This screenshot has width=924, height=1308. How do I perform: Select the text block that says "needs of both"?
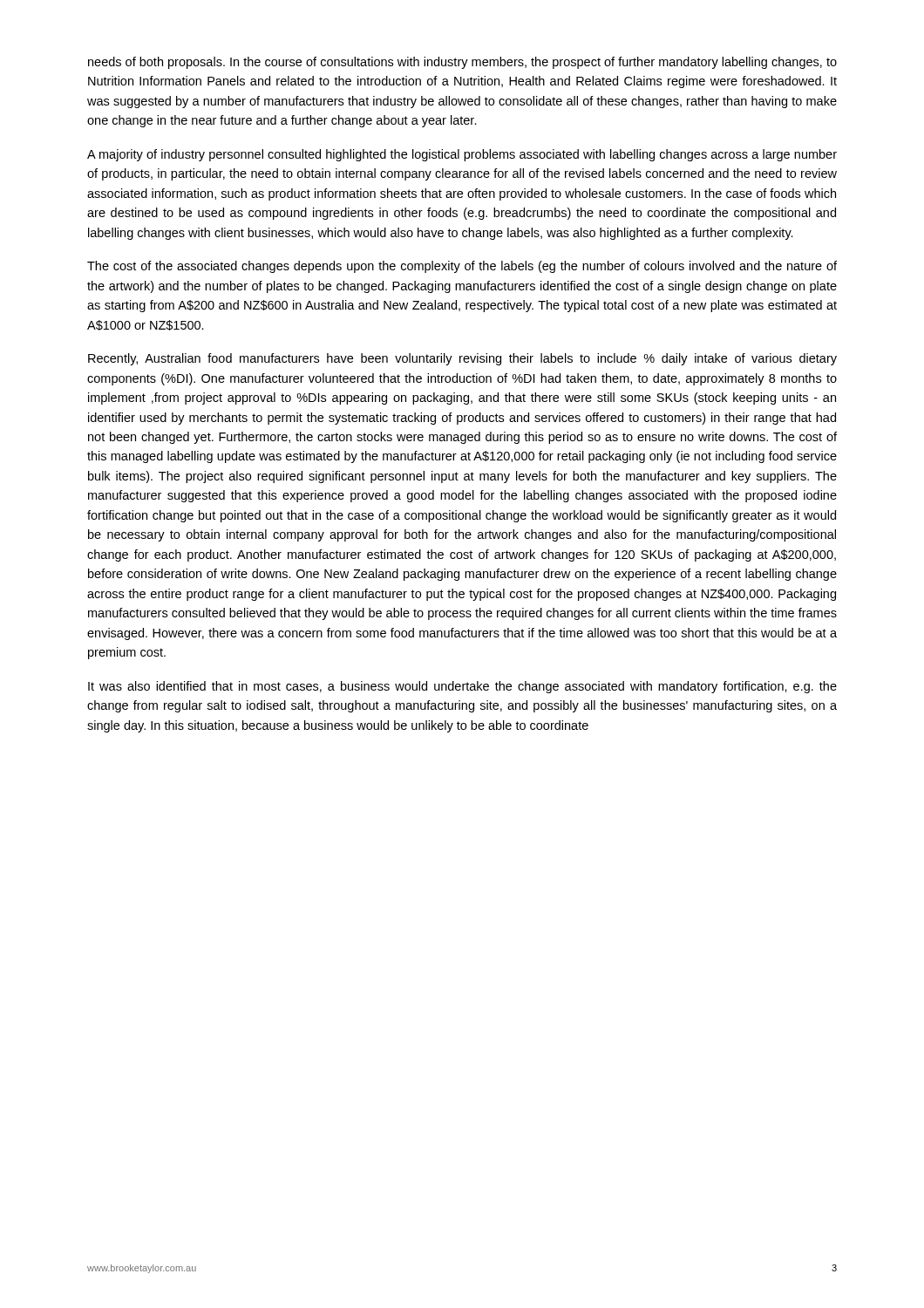pos(462,91)
